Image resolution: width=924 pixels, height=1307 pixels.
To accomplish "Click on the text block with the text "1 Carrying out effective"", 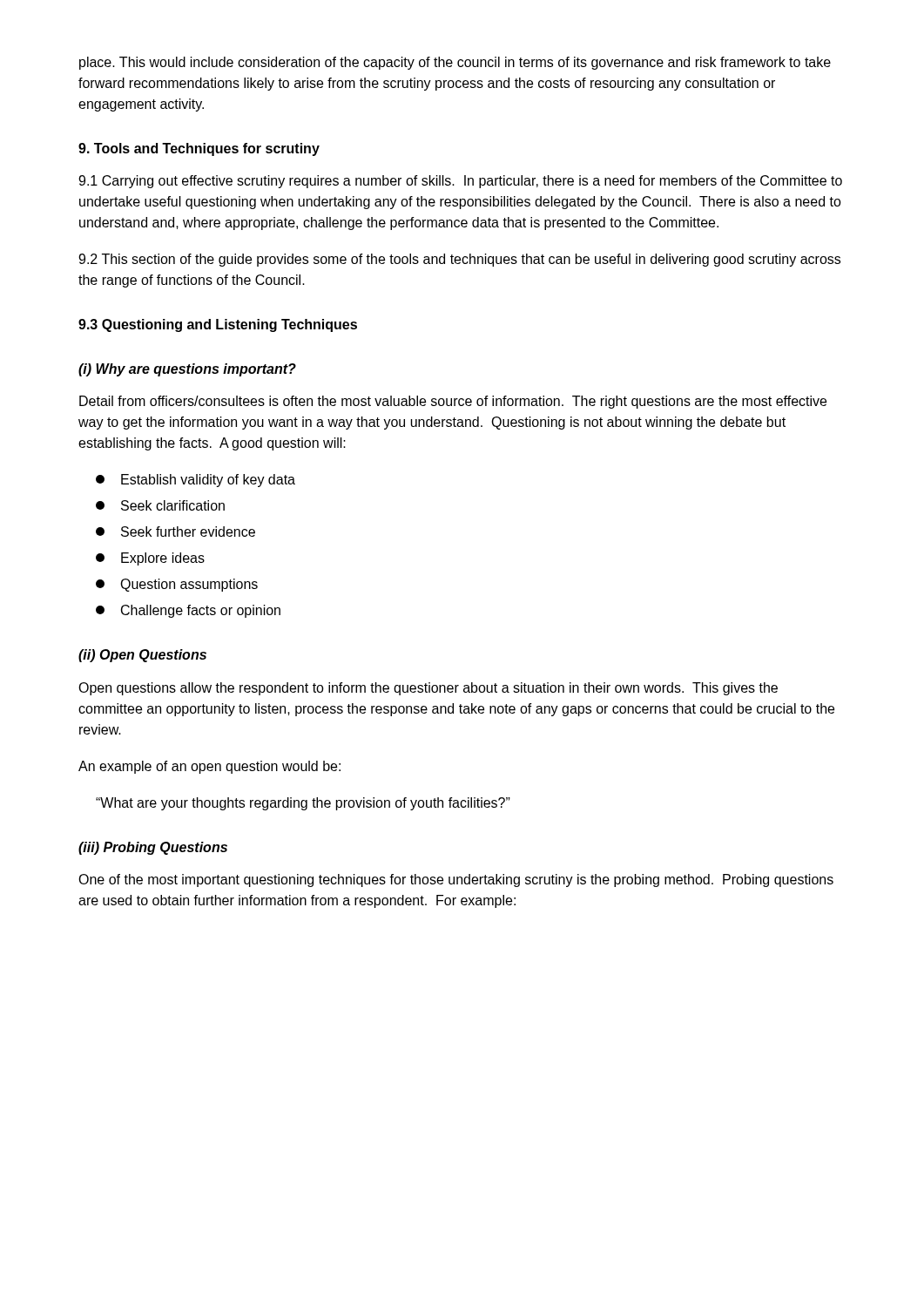I will coord(460,202).
